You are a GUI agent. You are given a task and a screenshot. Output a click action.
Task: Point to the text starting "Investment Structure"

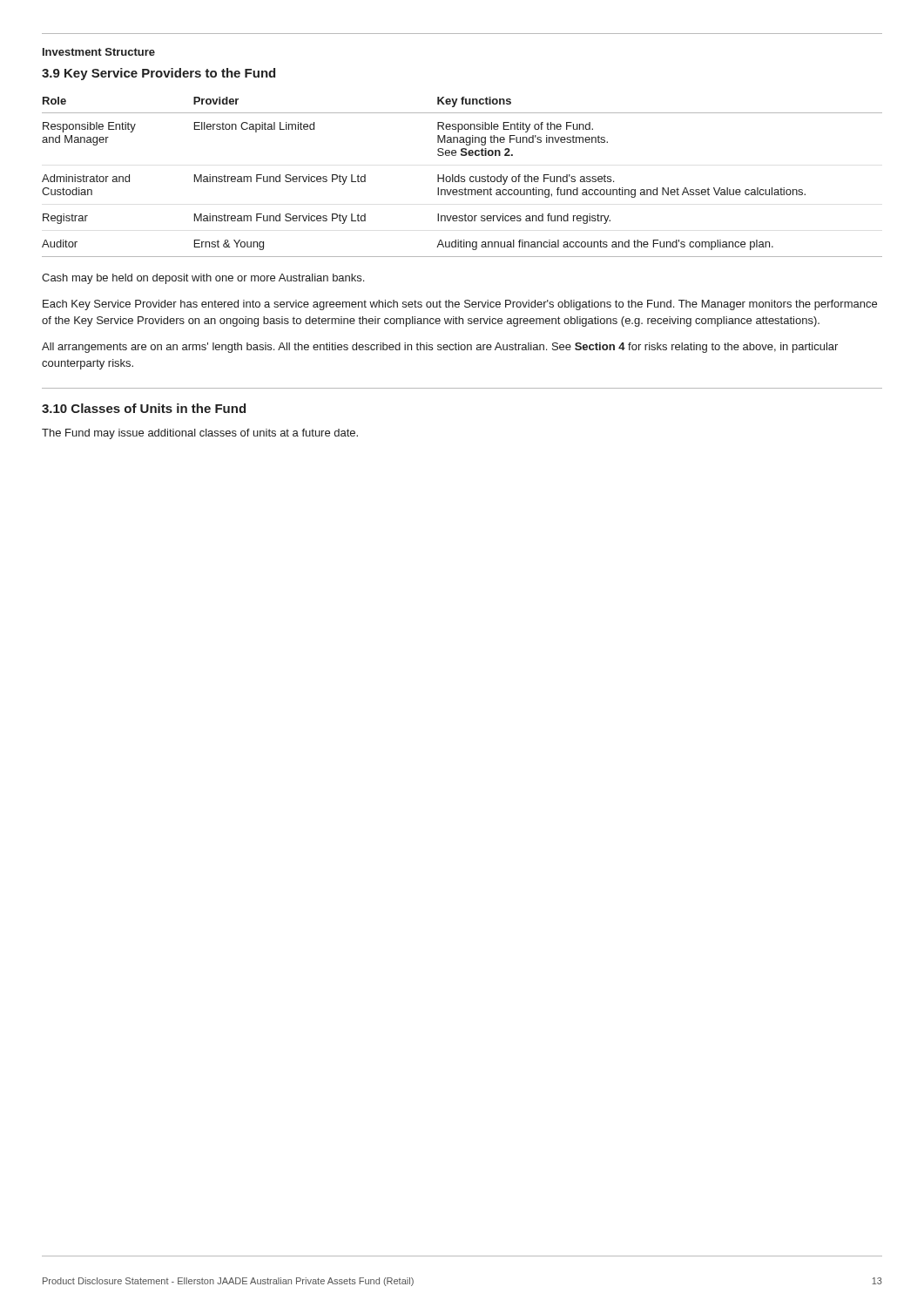click(98, 52)
